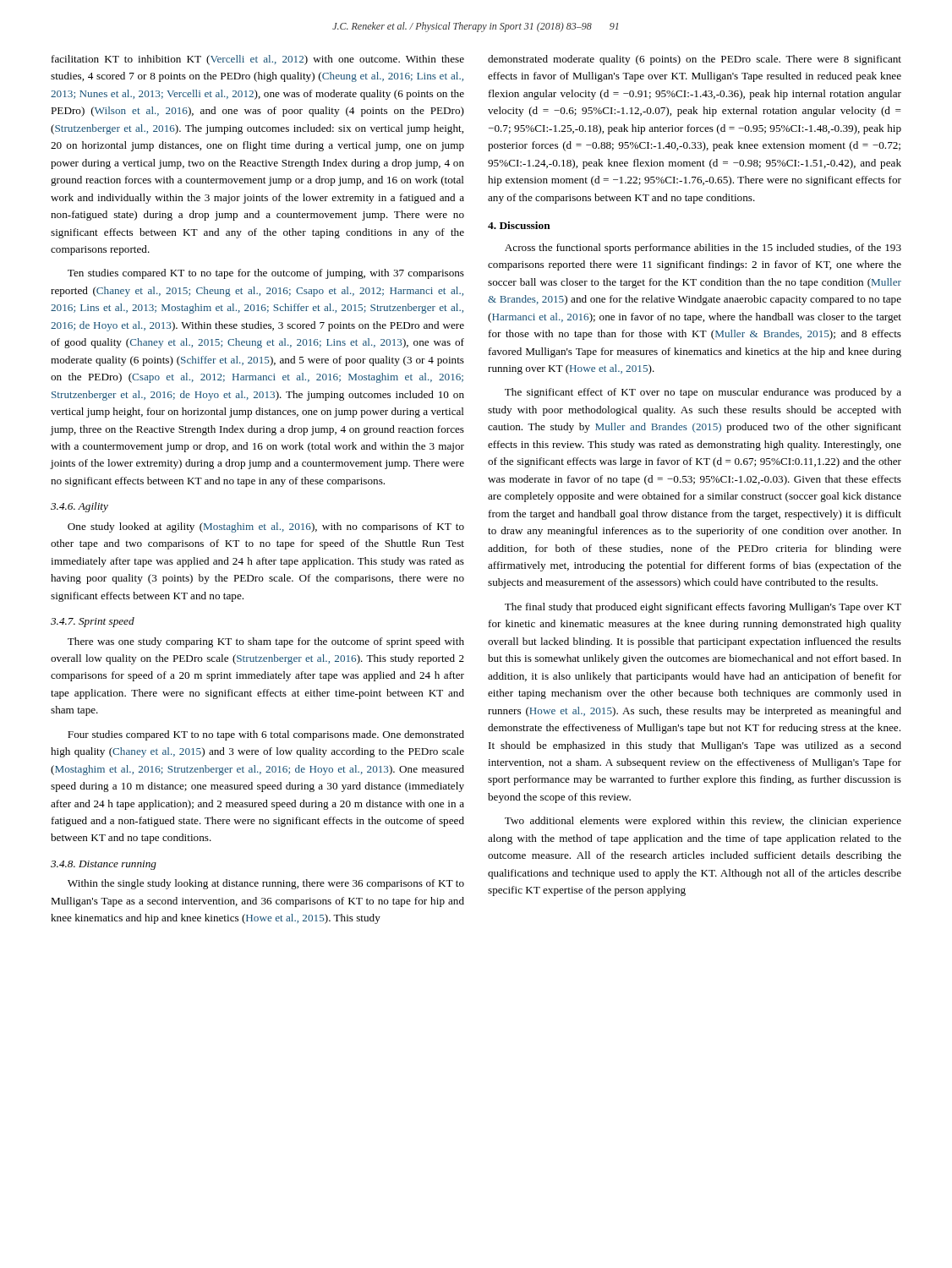
Task: Point to the text starting "Ten studies compared KT to no tape for"
Action: click(257, 377)
